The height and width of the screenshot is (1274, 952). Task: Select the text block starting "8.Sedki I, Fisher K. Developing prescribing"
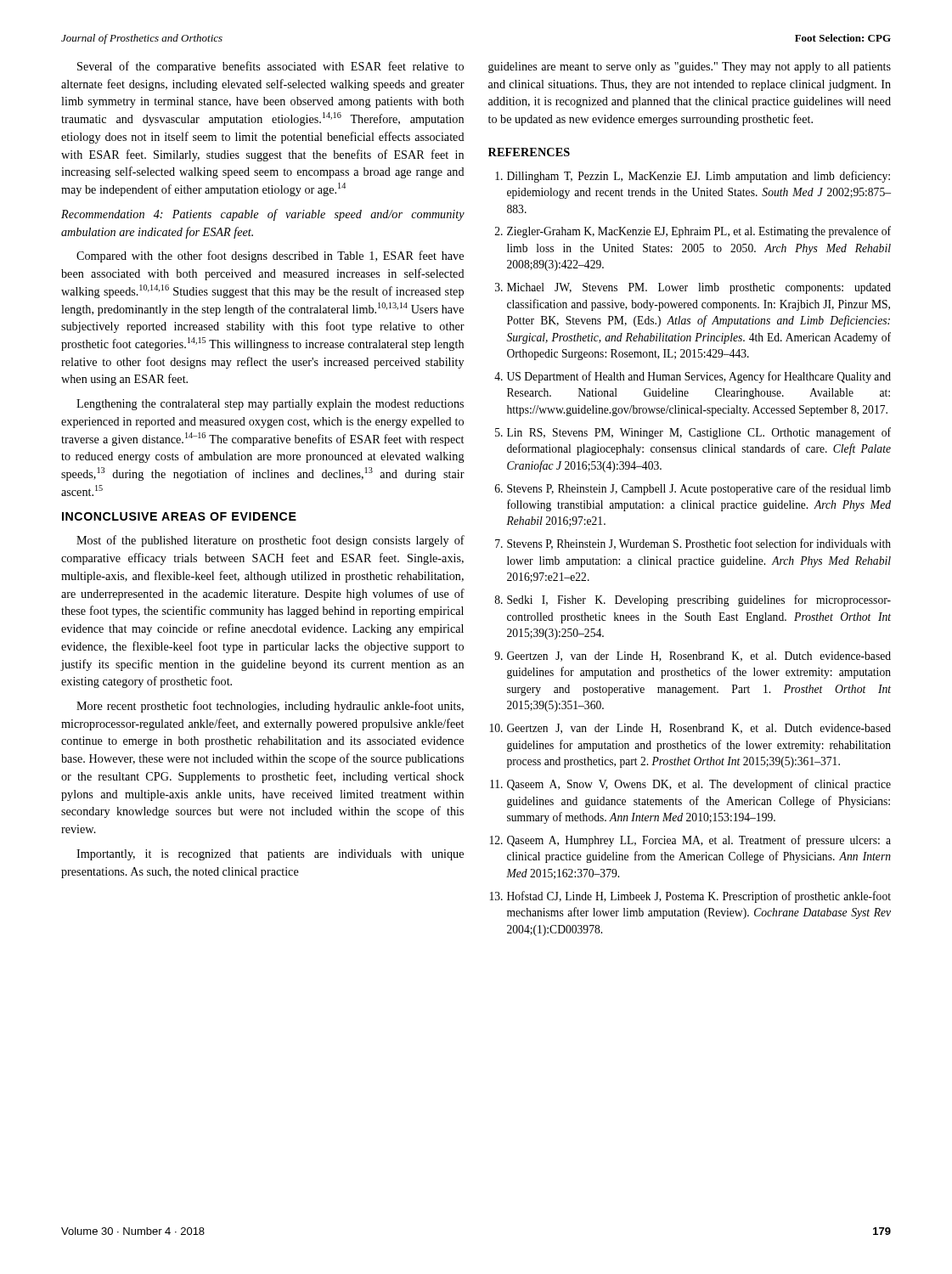(689, 617)
